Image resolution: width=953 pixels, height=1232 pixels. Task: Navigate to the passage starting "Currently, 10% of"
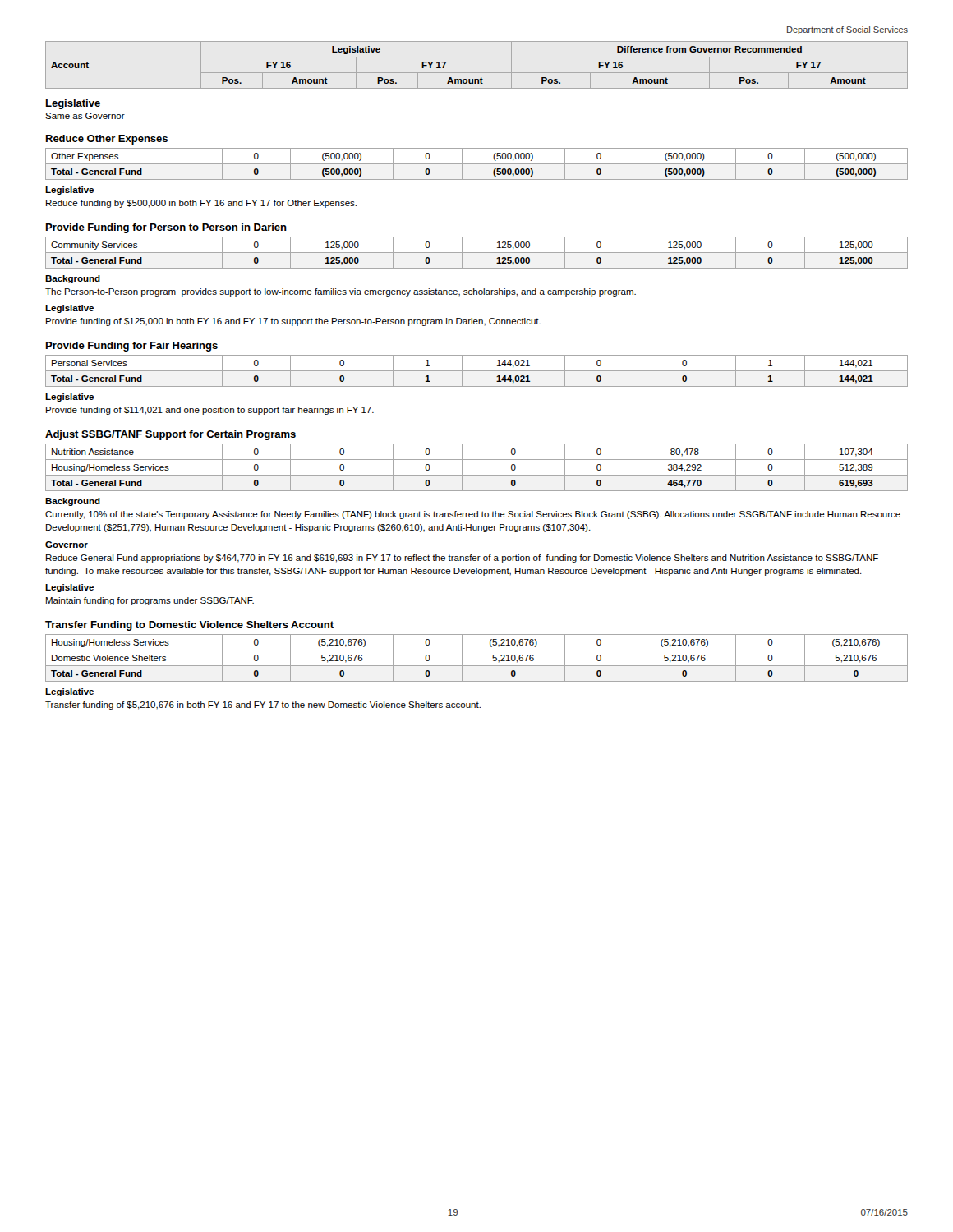point(473,521)
